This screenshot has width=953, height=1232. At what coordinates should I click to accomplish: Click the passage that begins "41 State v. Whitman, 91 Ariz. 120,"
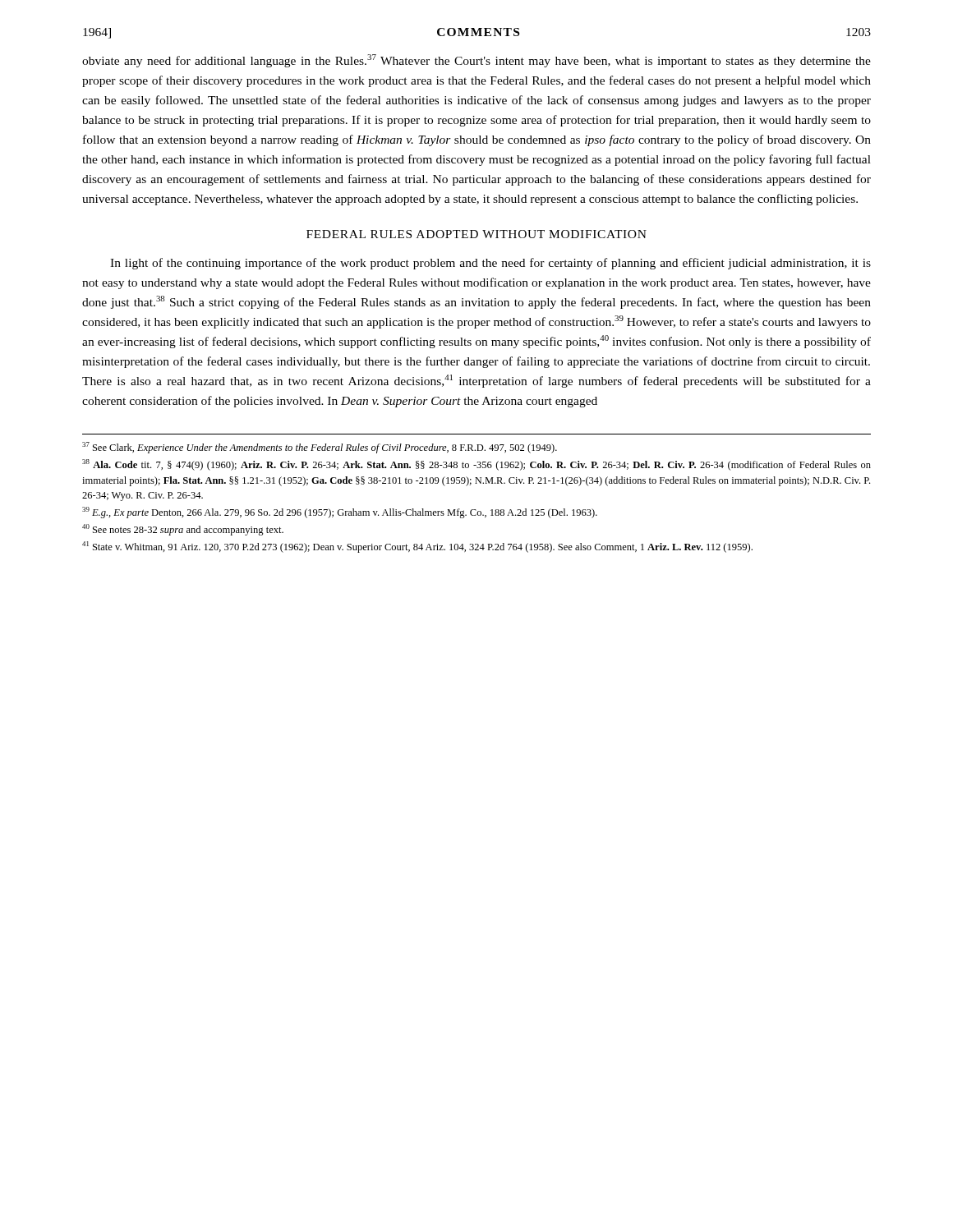tap(418, 546)
